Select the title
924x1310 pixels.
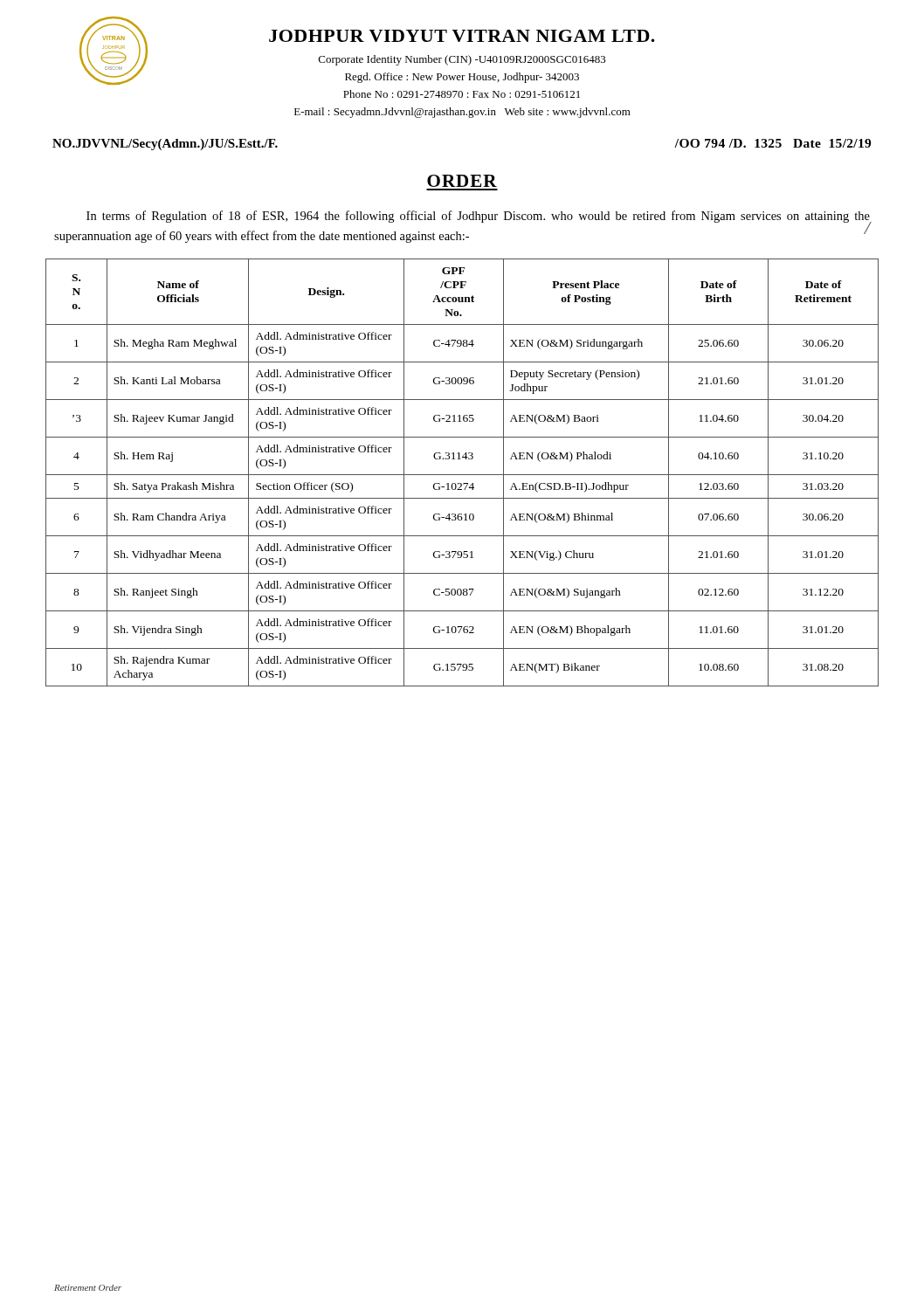coord(462,180)
